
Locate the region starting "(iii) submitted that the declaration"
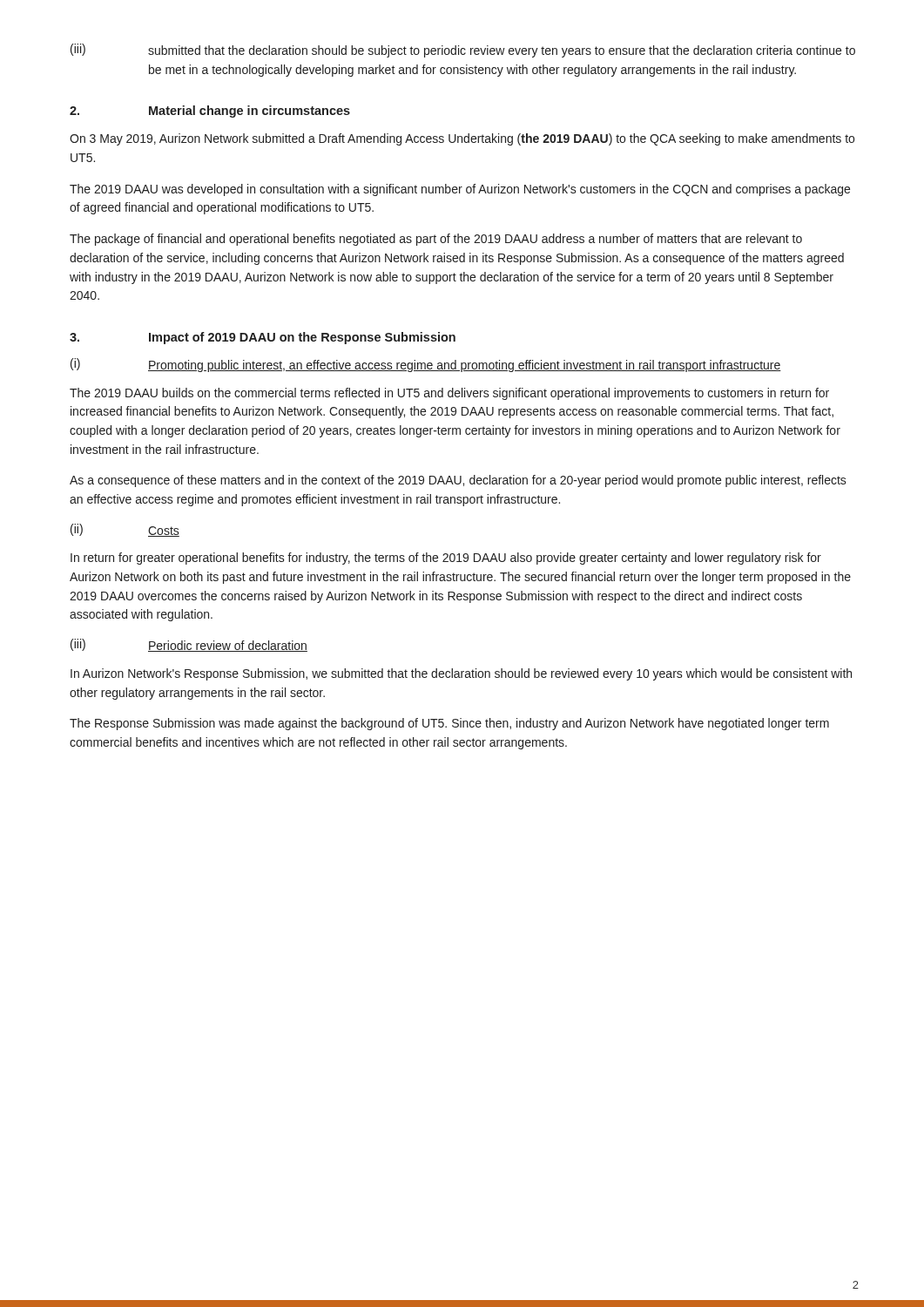tap(464, 61)
